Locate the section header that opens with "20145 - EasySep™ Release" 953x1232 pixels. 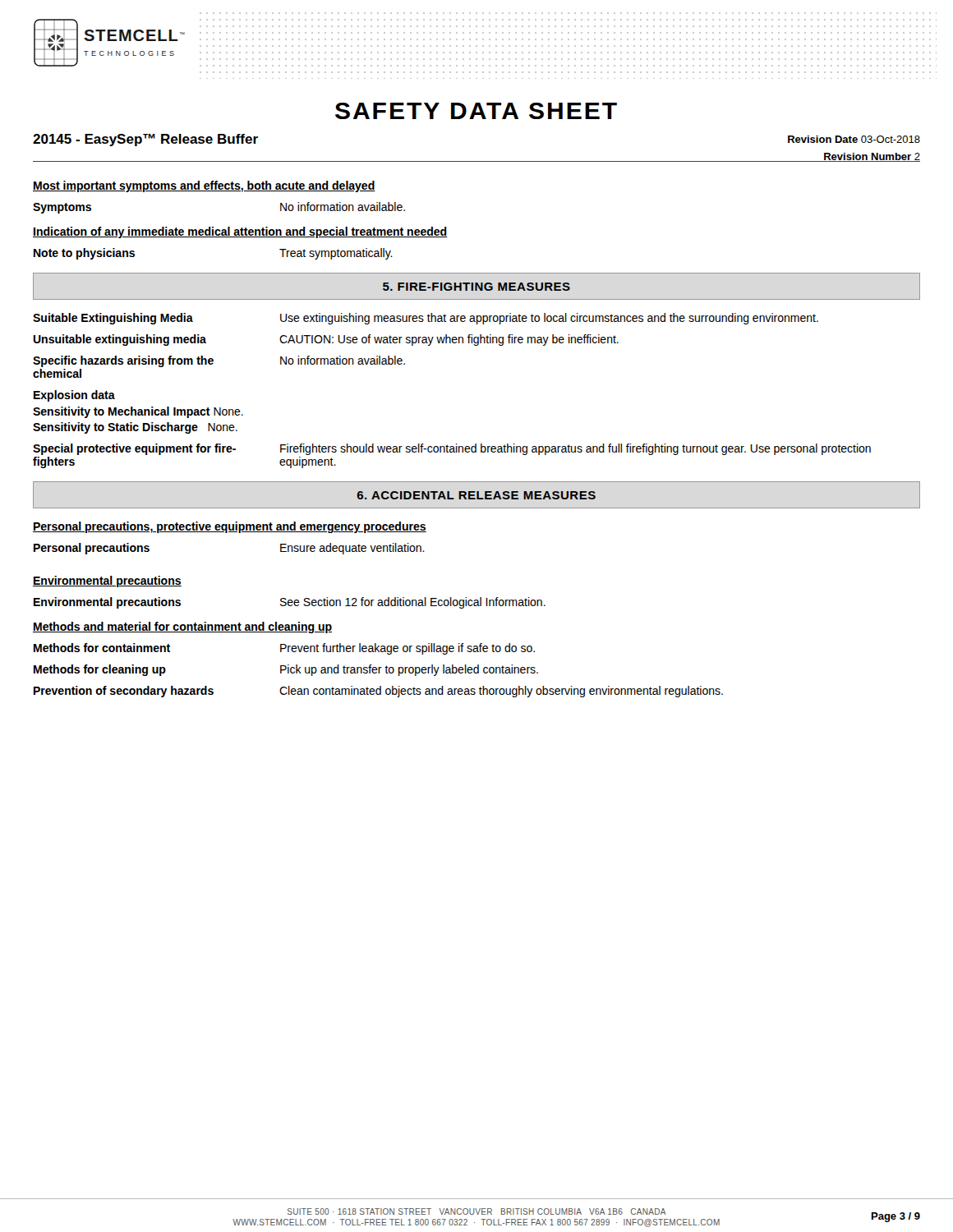145,139
